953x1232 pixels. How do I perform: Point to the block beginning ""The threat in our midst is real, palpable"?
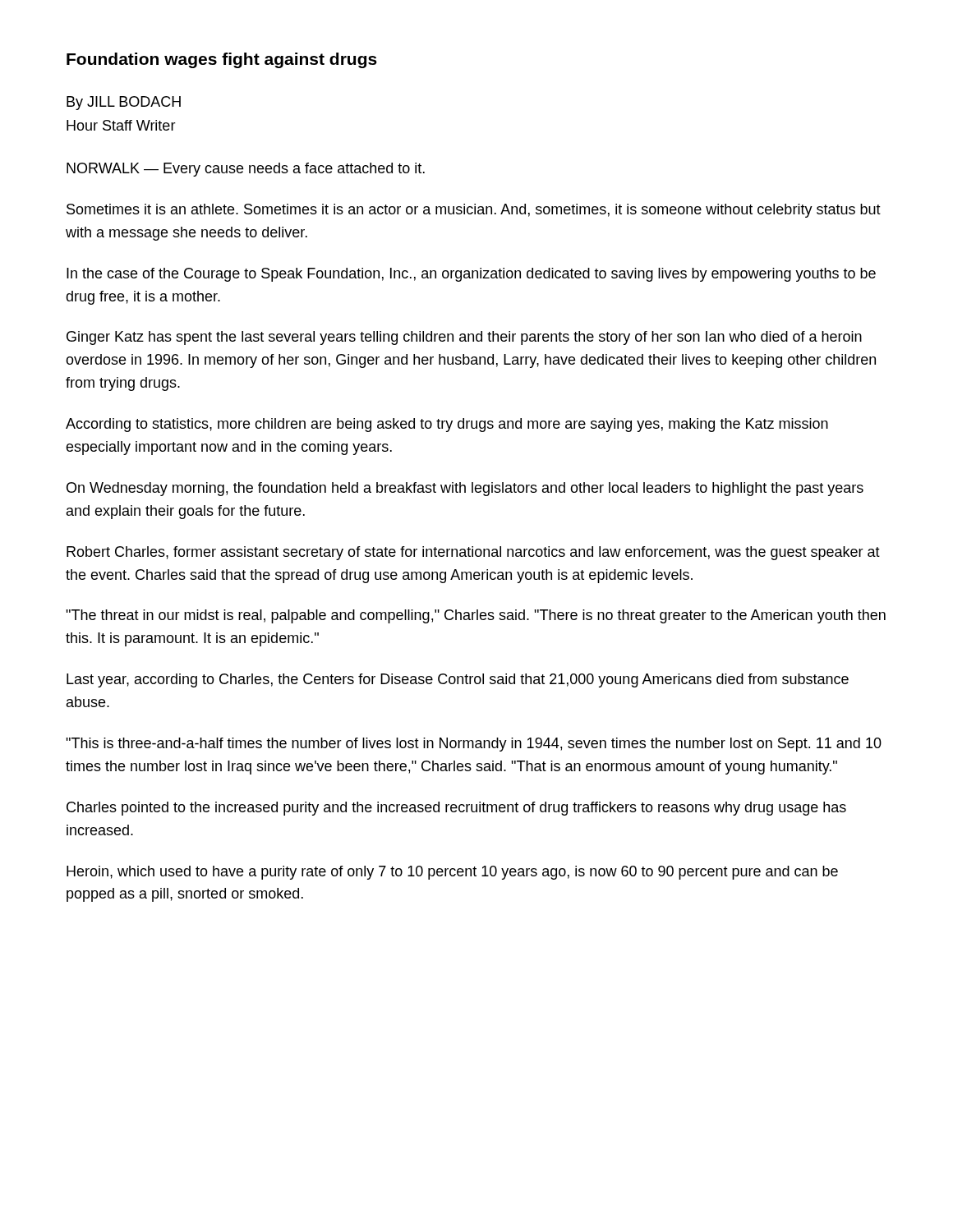click(x=476, y=627)
